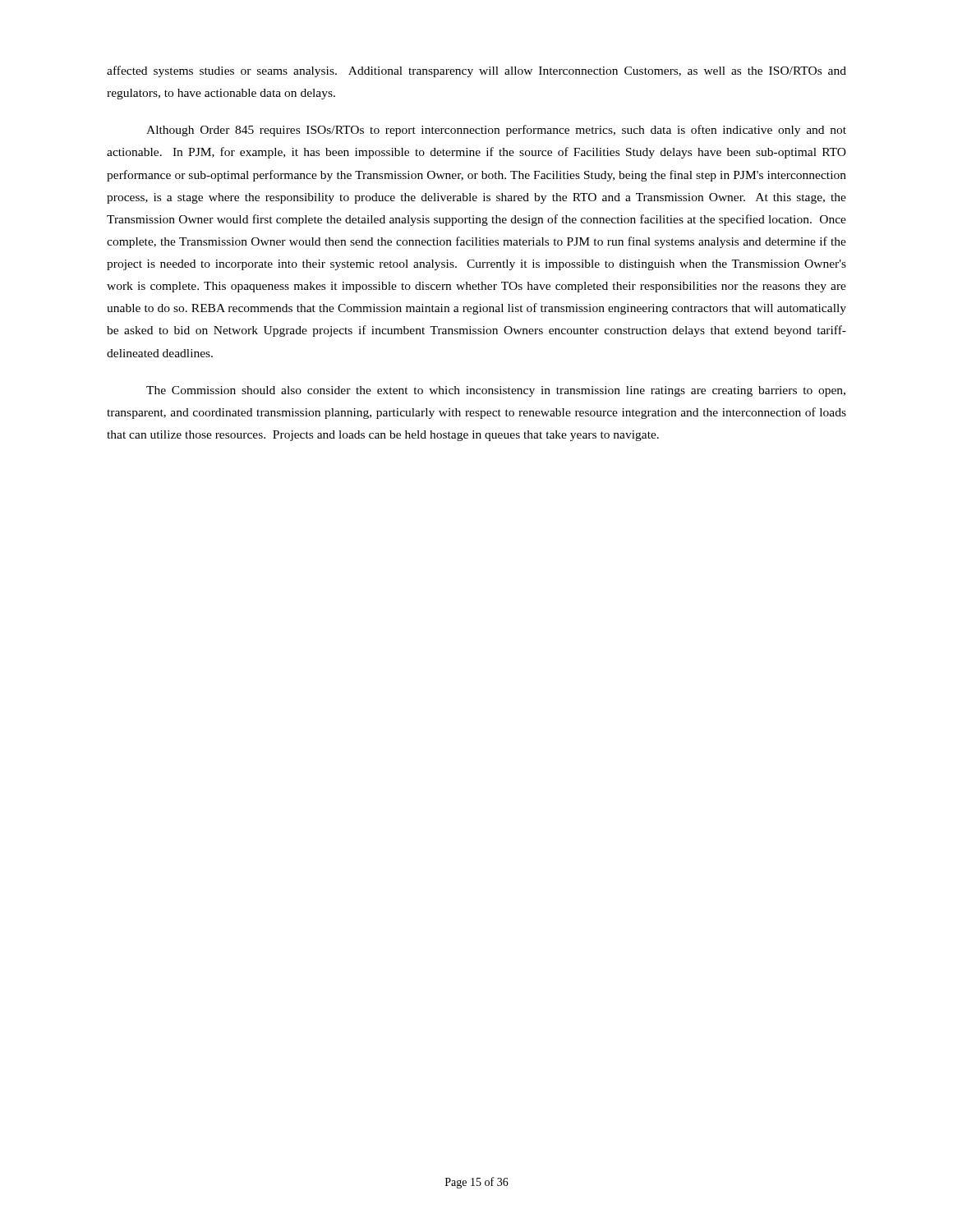Select the text block that says "The Commission should also"
The width and height of the screenshot is (953, 1232).
tap(476, 412)
